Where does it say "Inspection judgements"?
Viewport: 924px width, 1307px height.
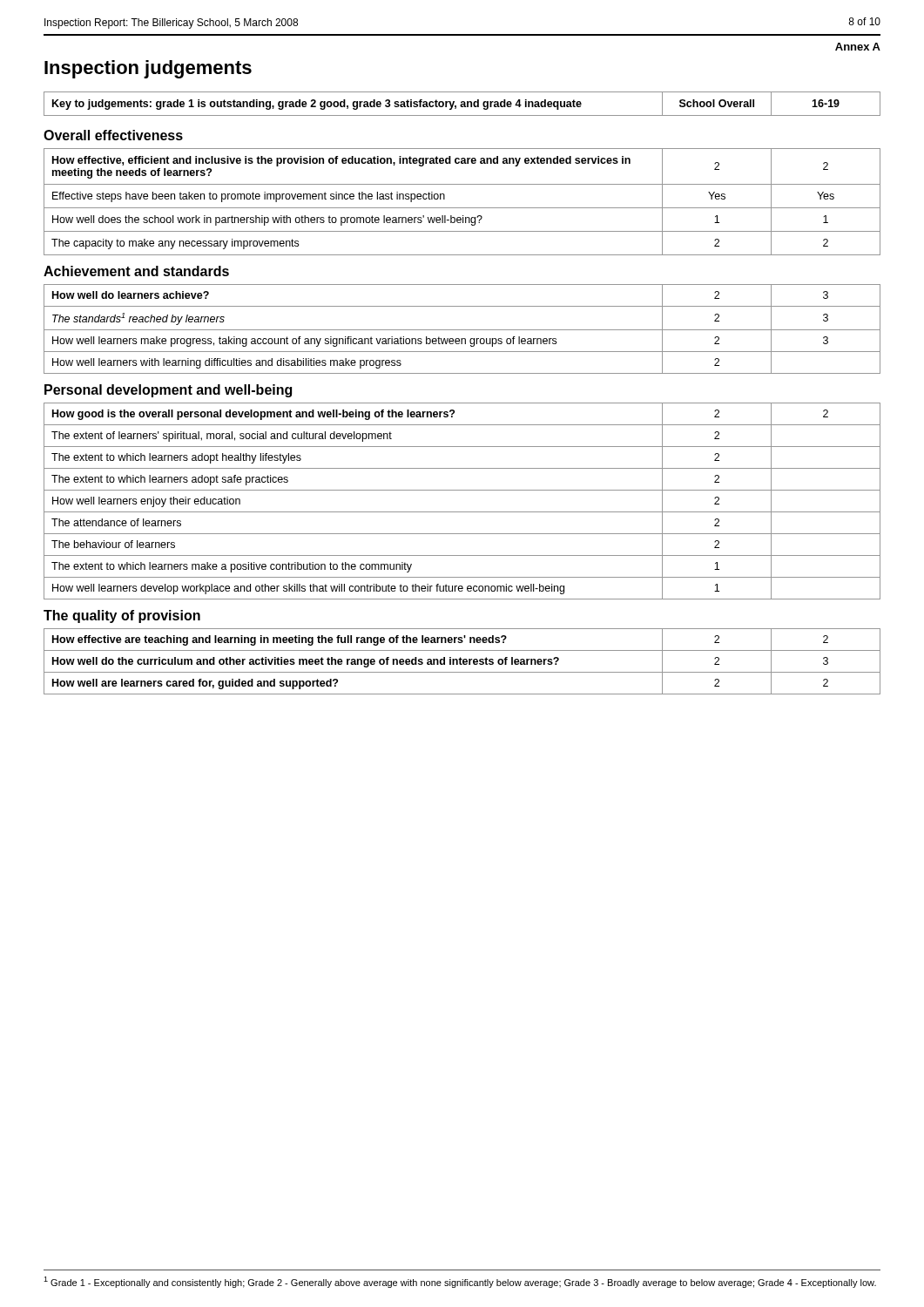(x=148, y=68)
